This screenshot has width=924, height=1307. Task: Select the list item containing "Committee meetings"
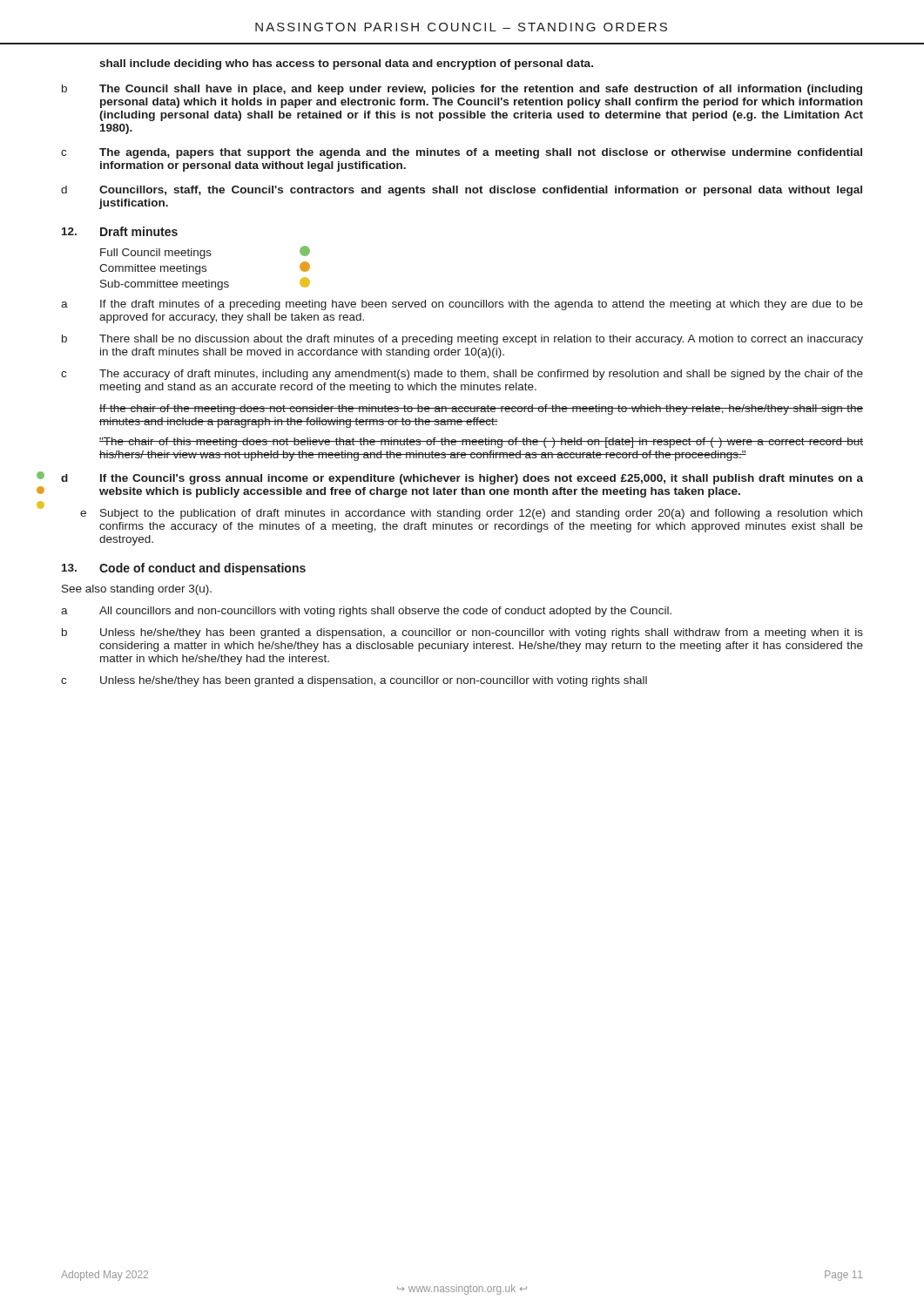[x=205, y=268]
